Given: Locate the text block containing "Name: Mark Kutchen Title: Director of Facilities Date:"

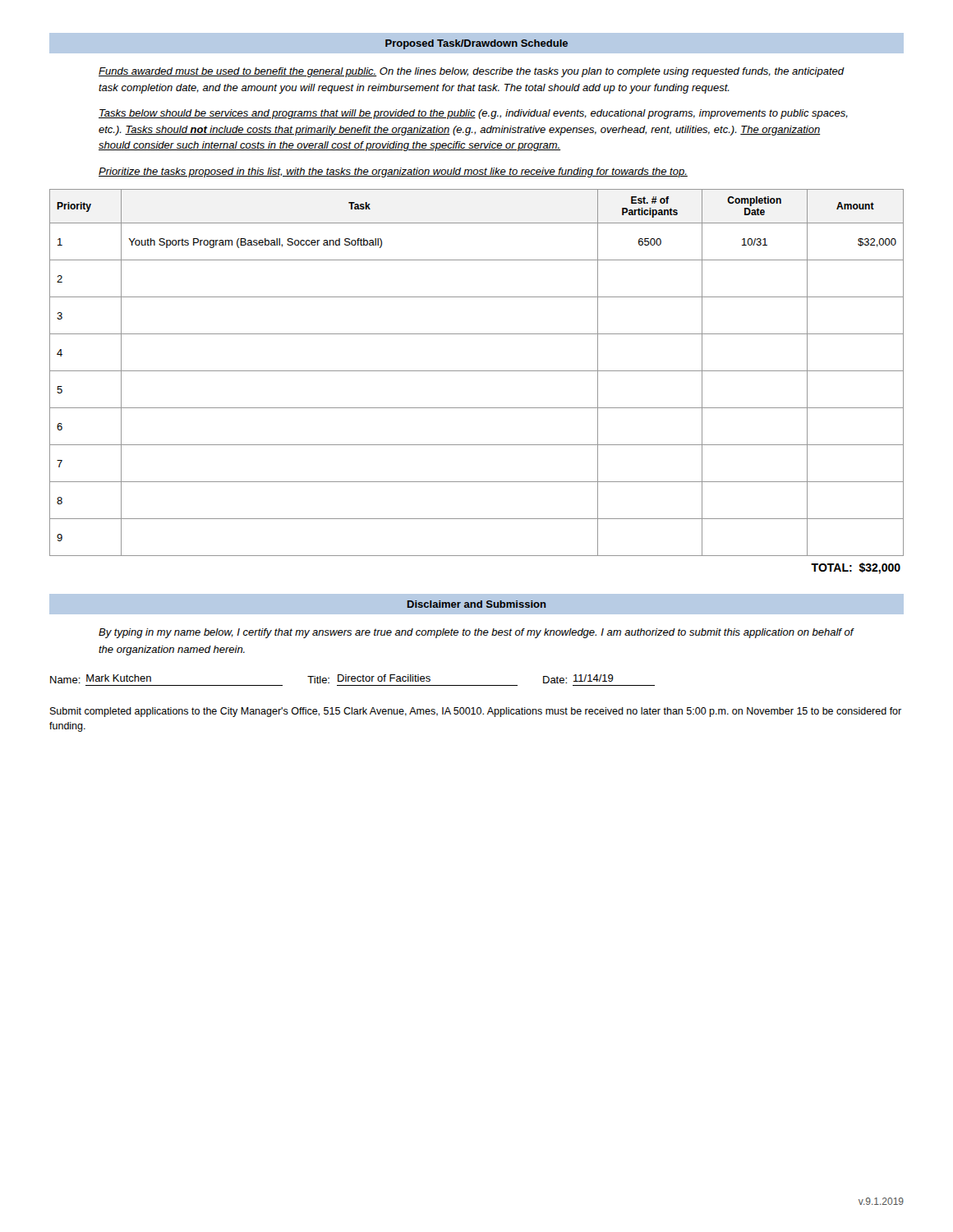Looking at the screenshot, I should tap(352, 679).
